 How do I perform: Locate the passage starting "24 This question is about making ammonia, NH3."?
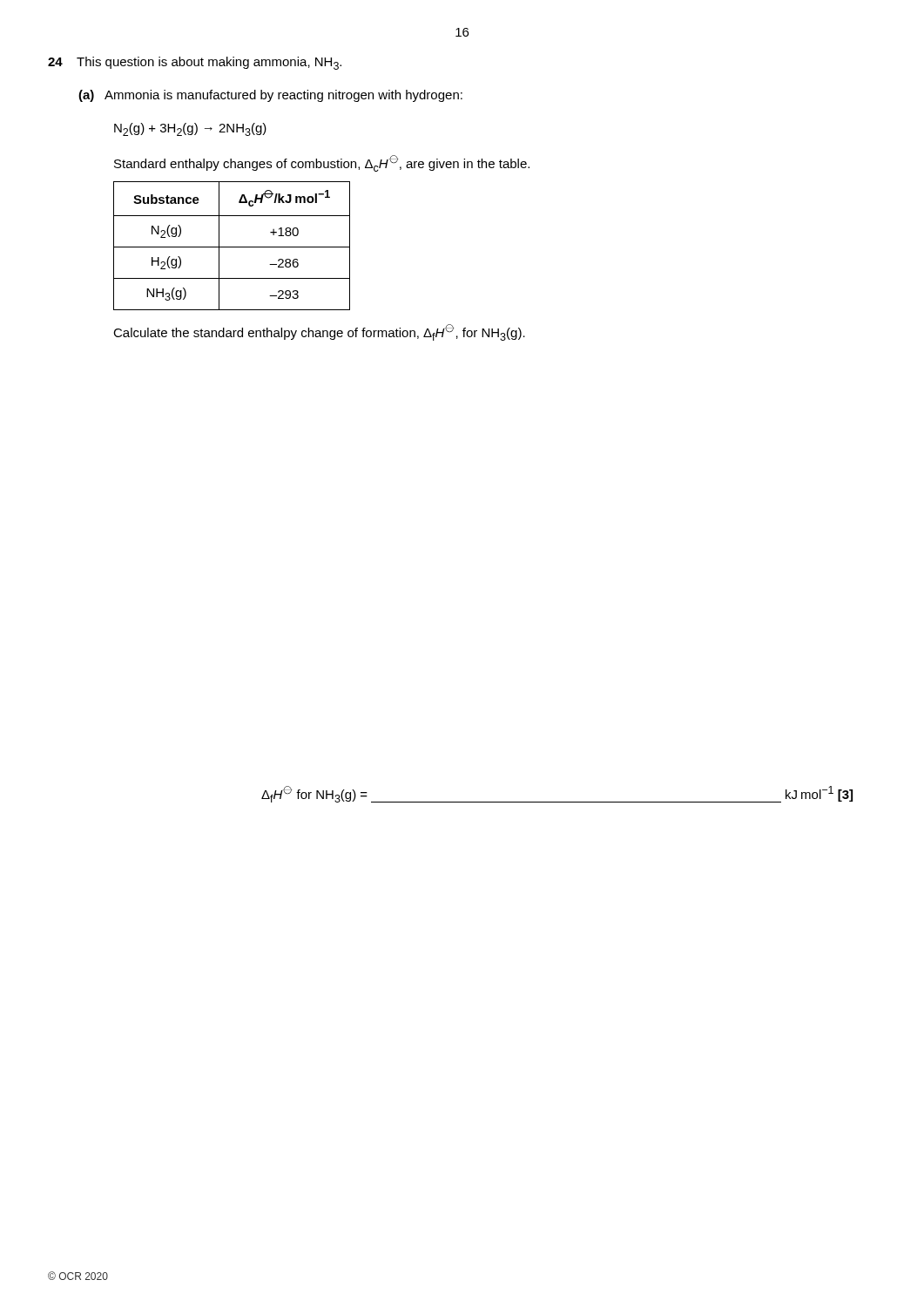coord(195,63)
